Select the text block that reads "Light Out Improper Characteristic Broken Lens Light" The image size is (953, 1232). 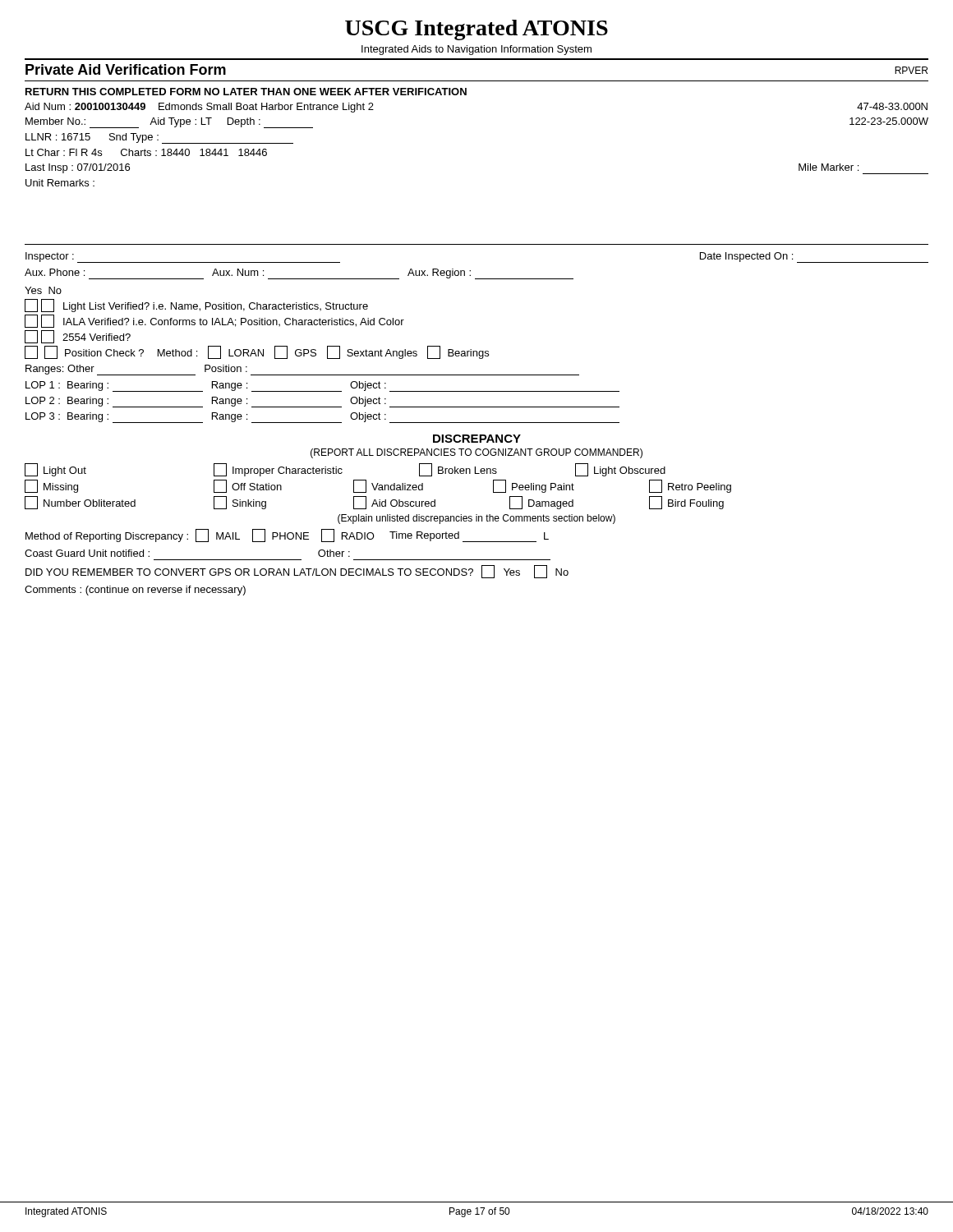pos(366,470)
